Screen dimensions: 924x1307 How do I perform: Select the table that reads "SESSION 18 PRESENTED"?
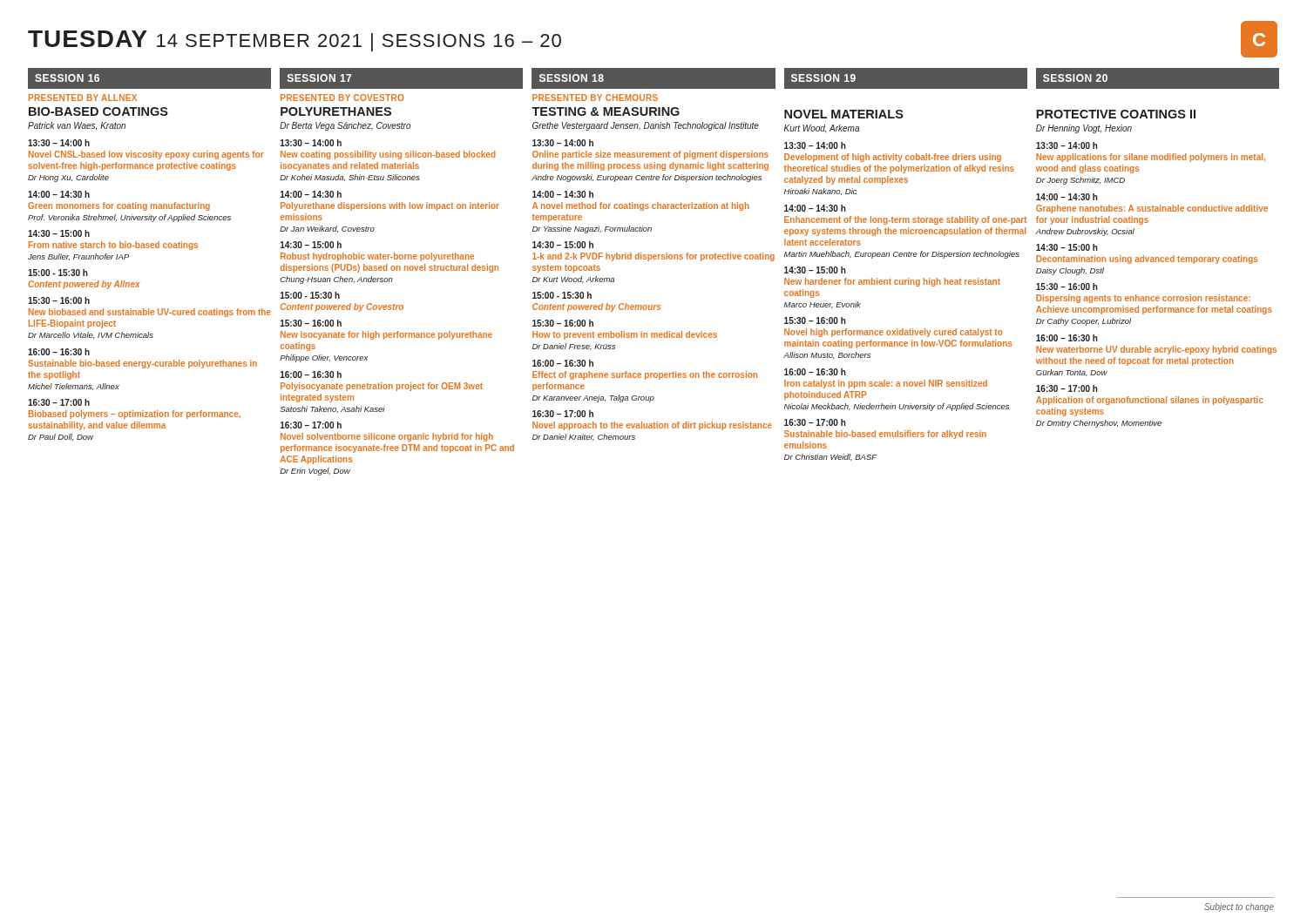pyautogui.click(x=654, y=258)
